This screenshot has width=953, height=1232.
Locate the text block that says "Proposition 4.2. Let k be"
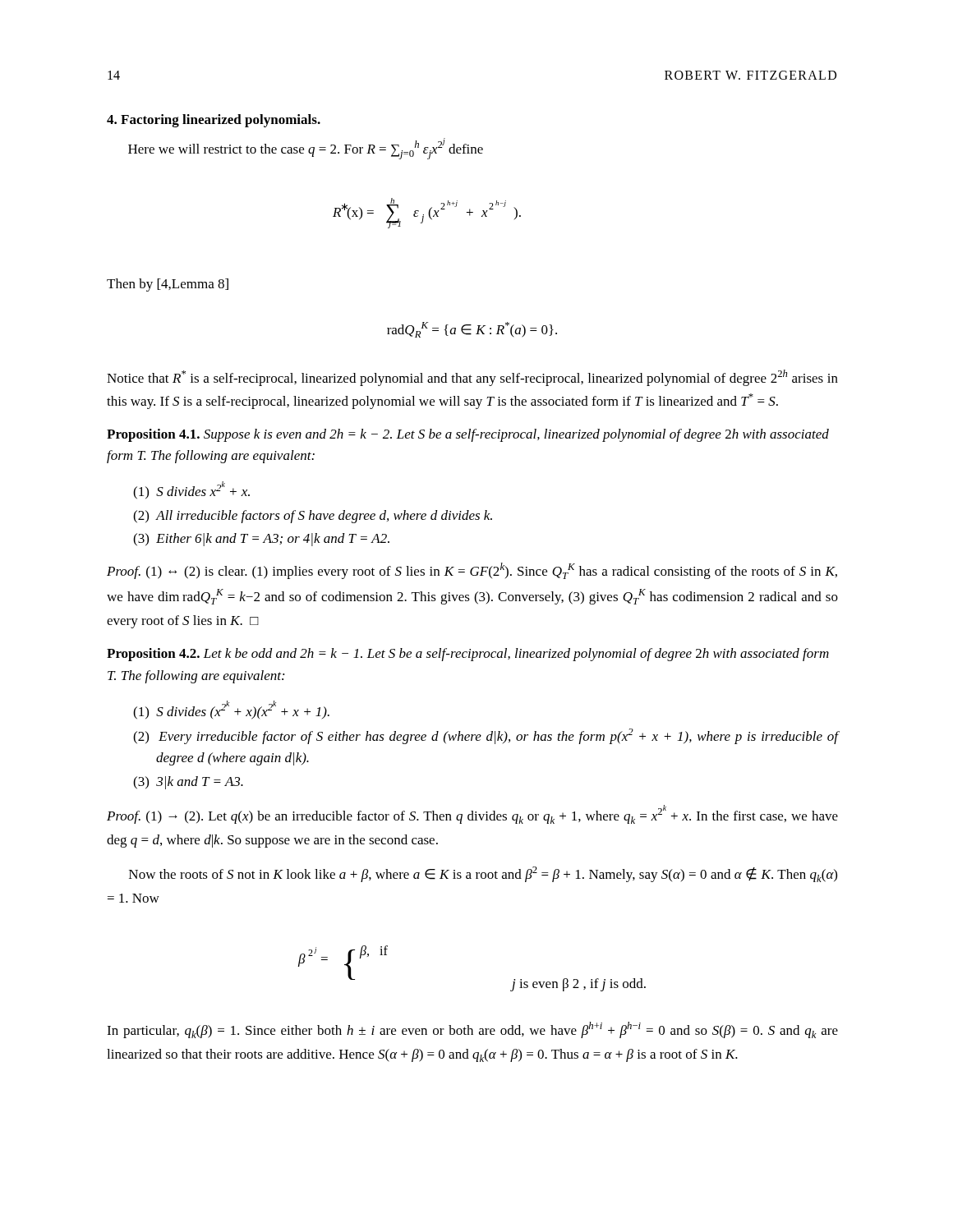tap(468, 664)
